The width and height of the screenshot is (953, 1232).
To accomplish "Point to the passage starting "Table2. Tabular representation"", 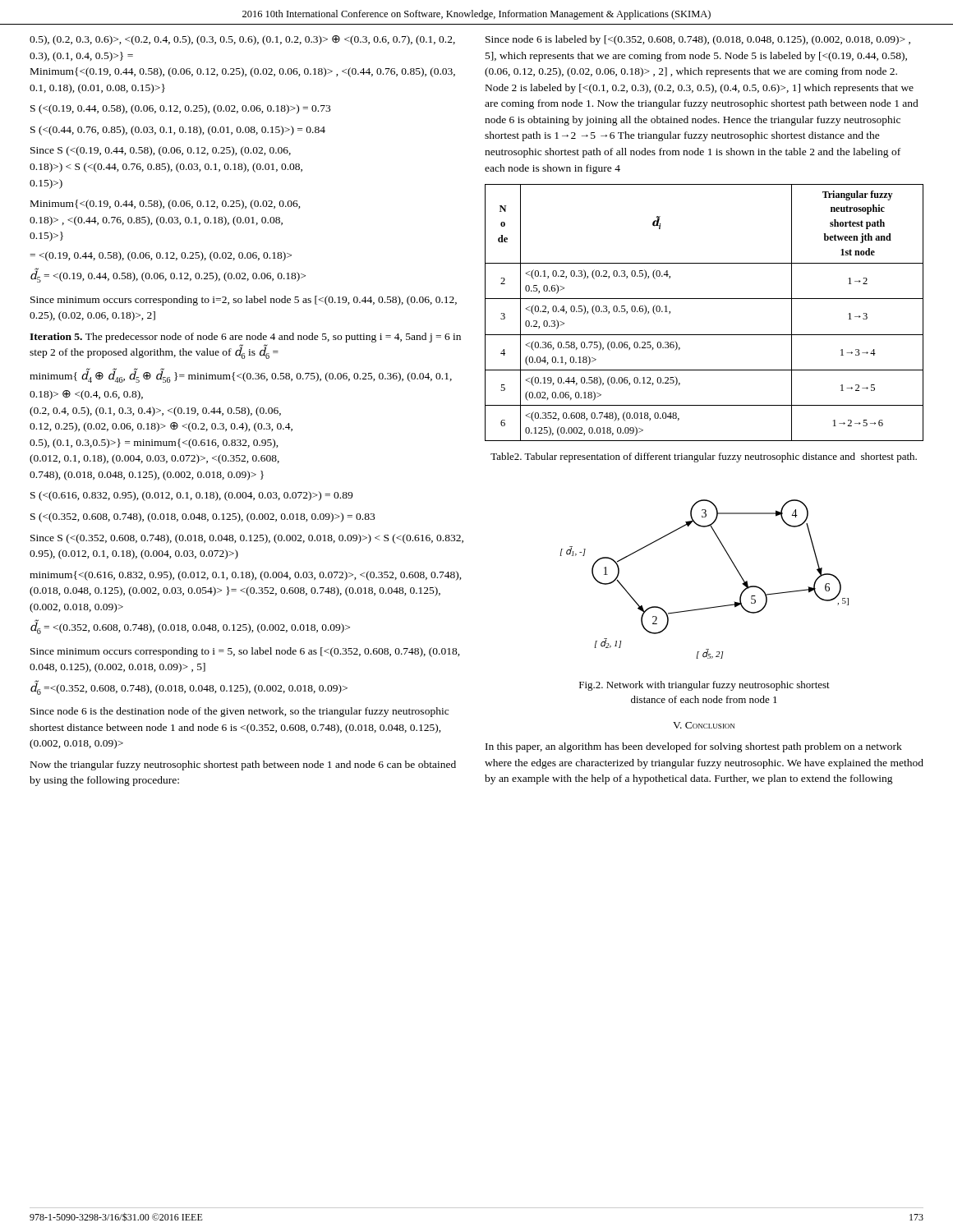I will [x=704, y=456].
